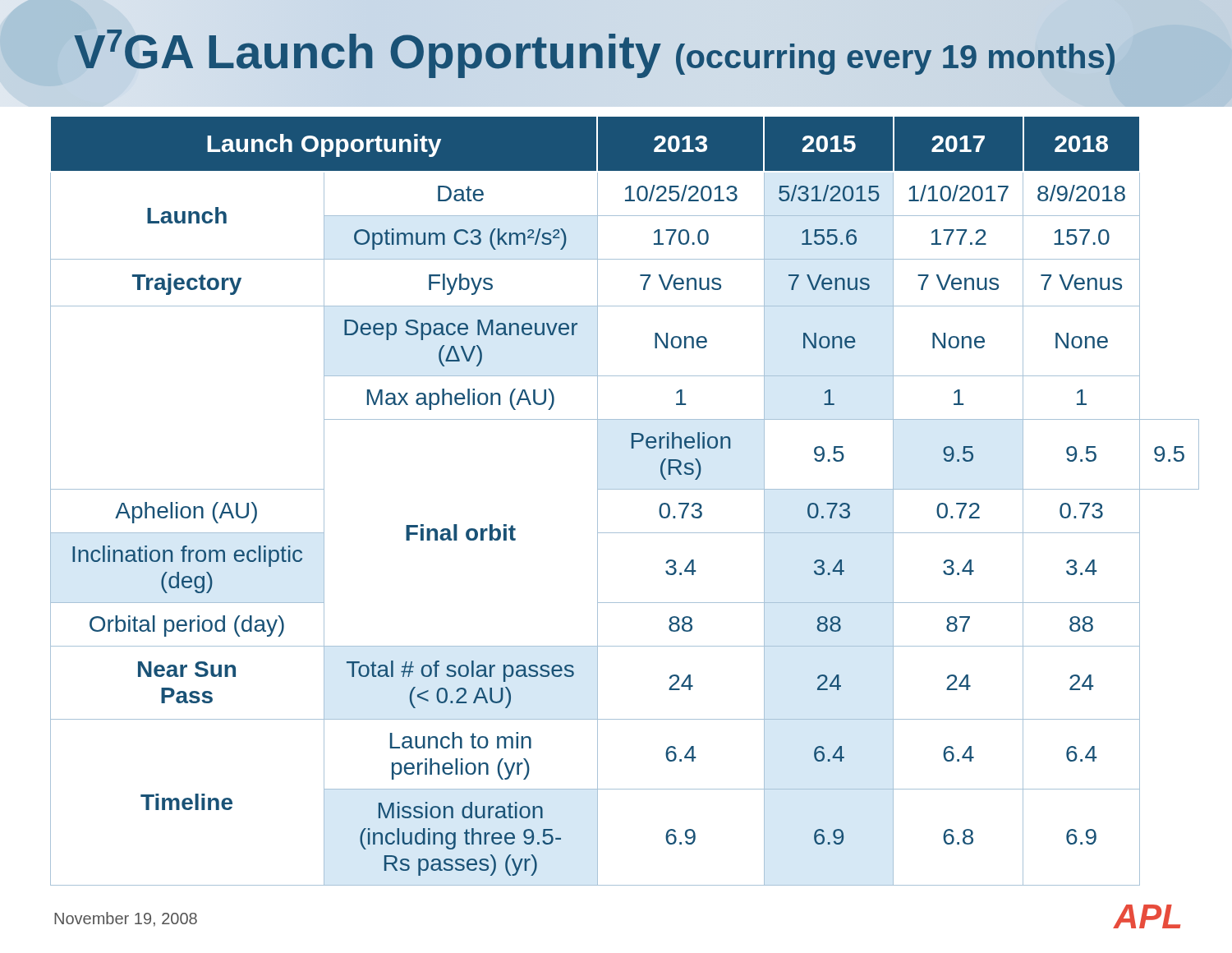Find the title
1232x953 pixels.
(x=641, y=51)
